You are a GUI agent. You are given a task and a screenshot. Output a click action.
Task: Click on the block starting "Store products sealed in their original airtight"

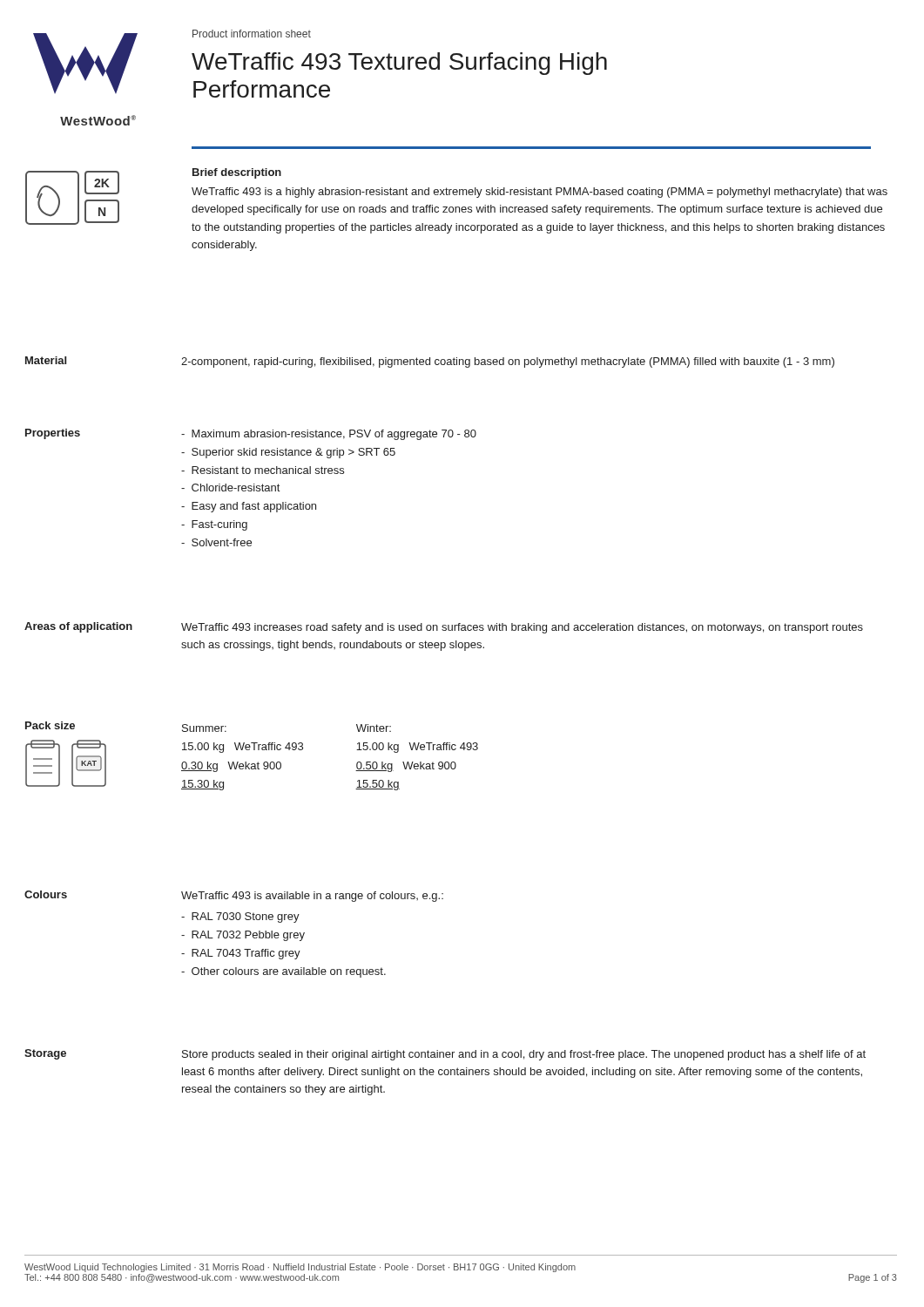523,1071
